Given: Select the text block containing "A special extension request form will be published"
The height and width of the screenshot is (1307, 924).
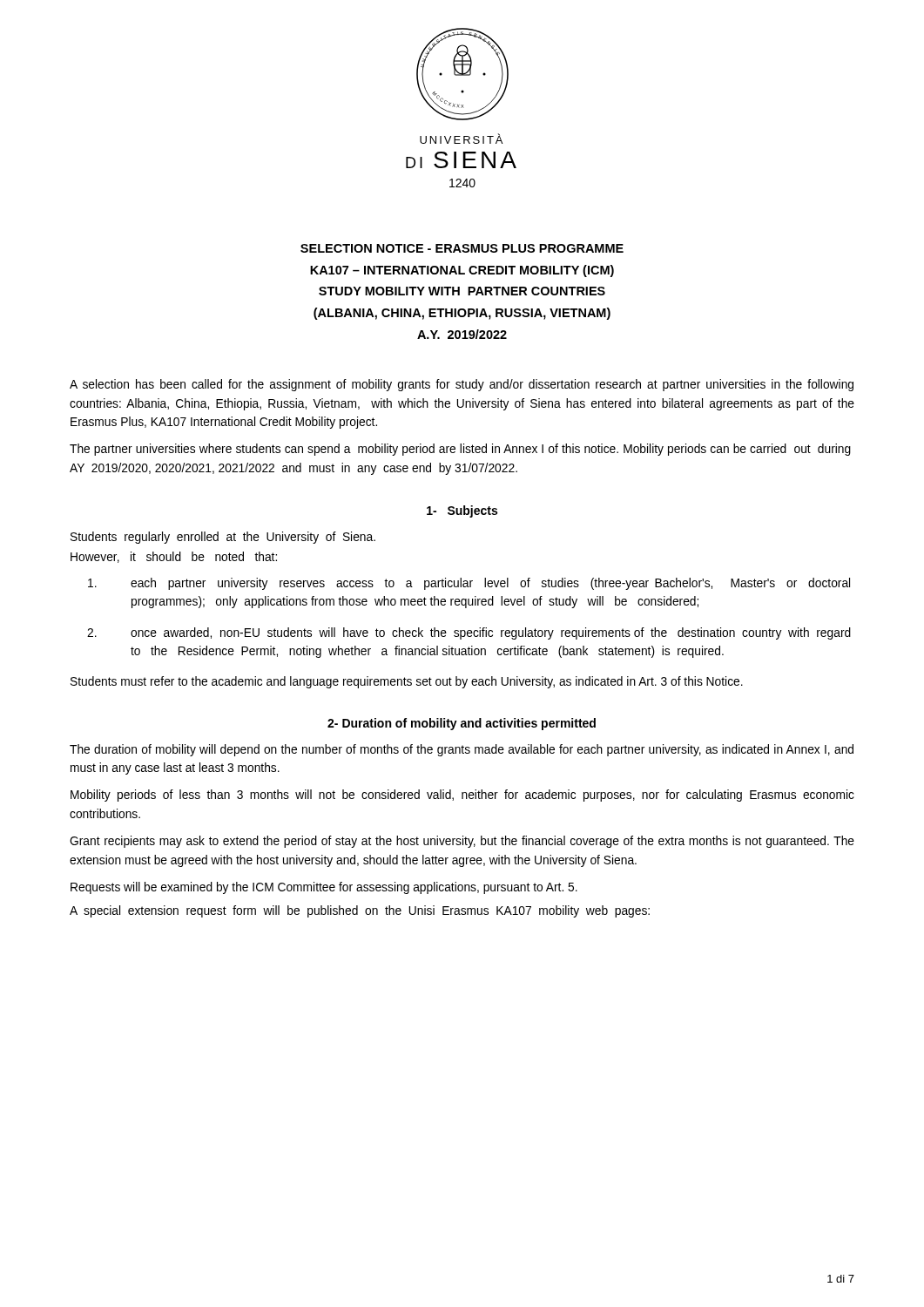Looking at the screenshot, I should coord(360,911).
